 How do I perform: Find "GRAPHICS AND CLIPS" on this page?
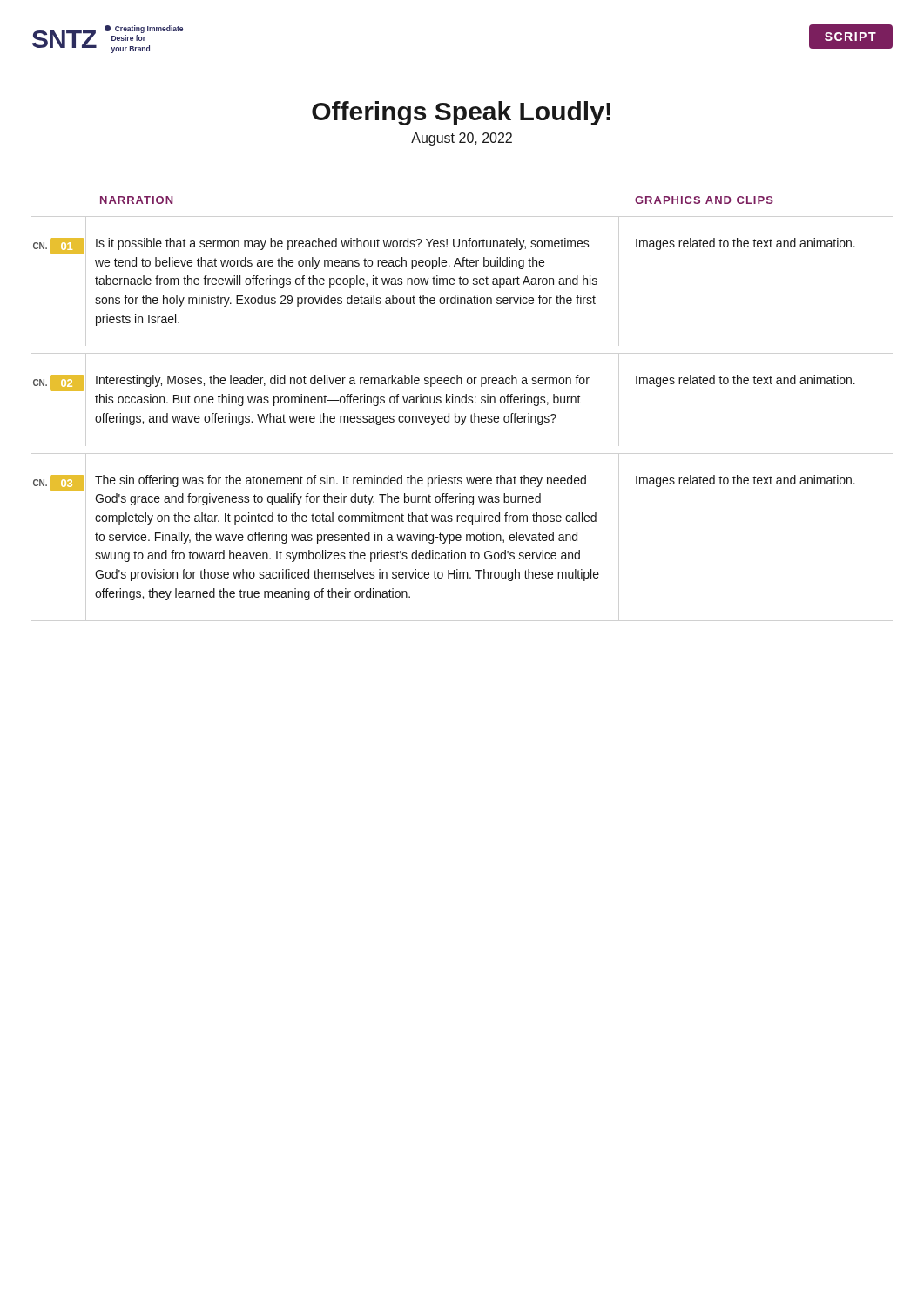point(704,200)
